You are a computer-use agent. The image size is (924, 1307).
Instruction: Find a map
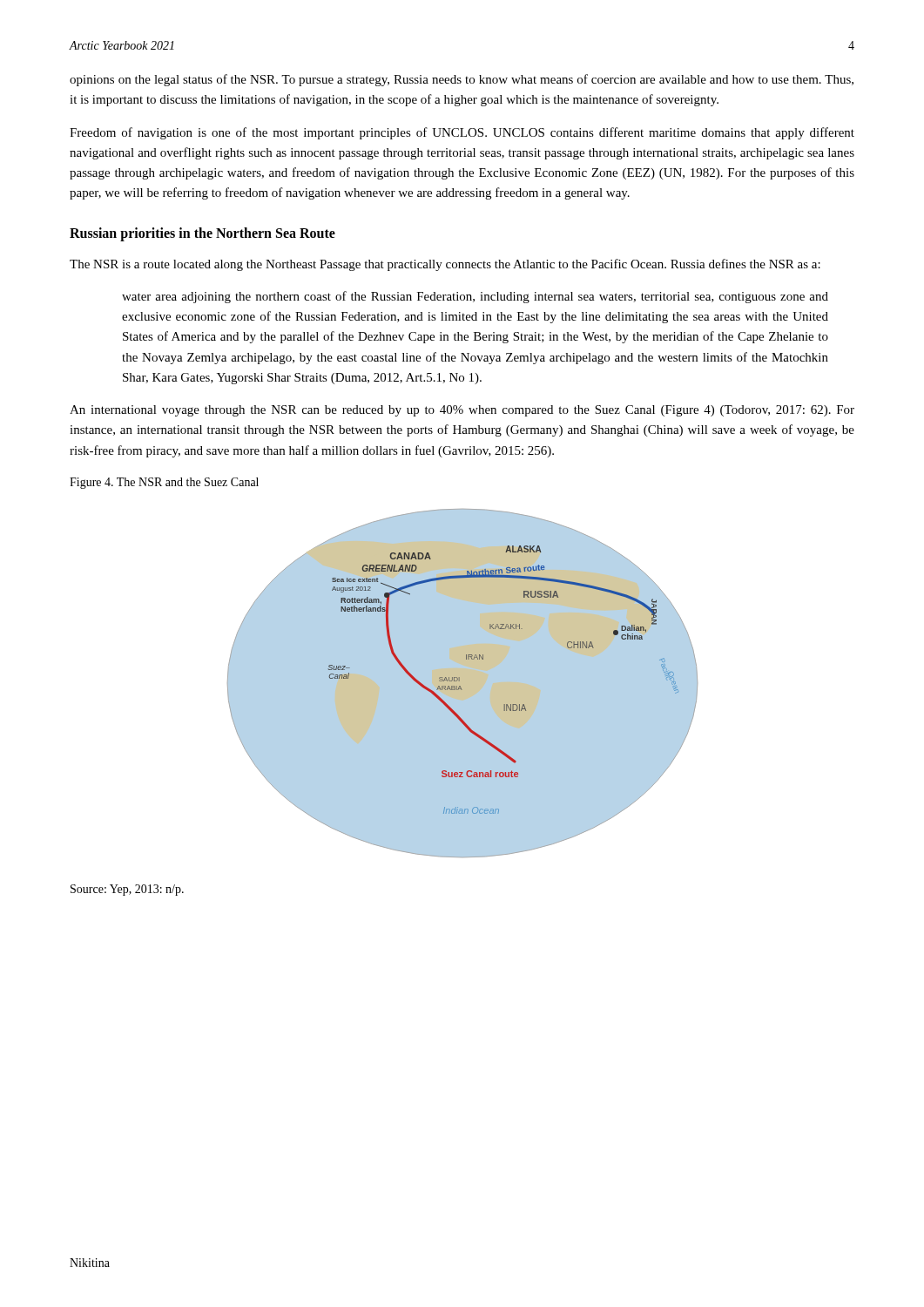click(462, 686)
